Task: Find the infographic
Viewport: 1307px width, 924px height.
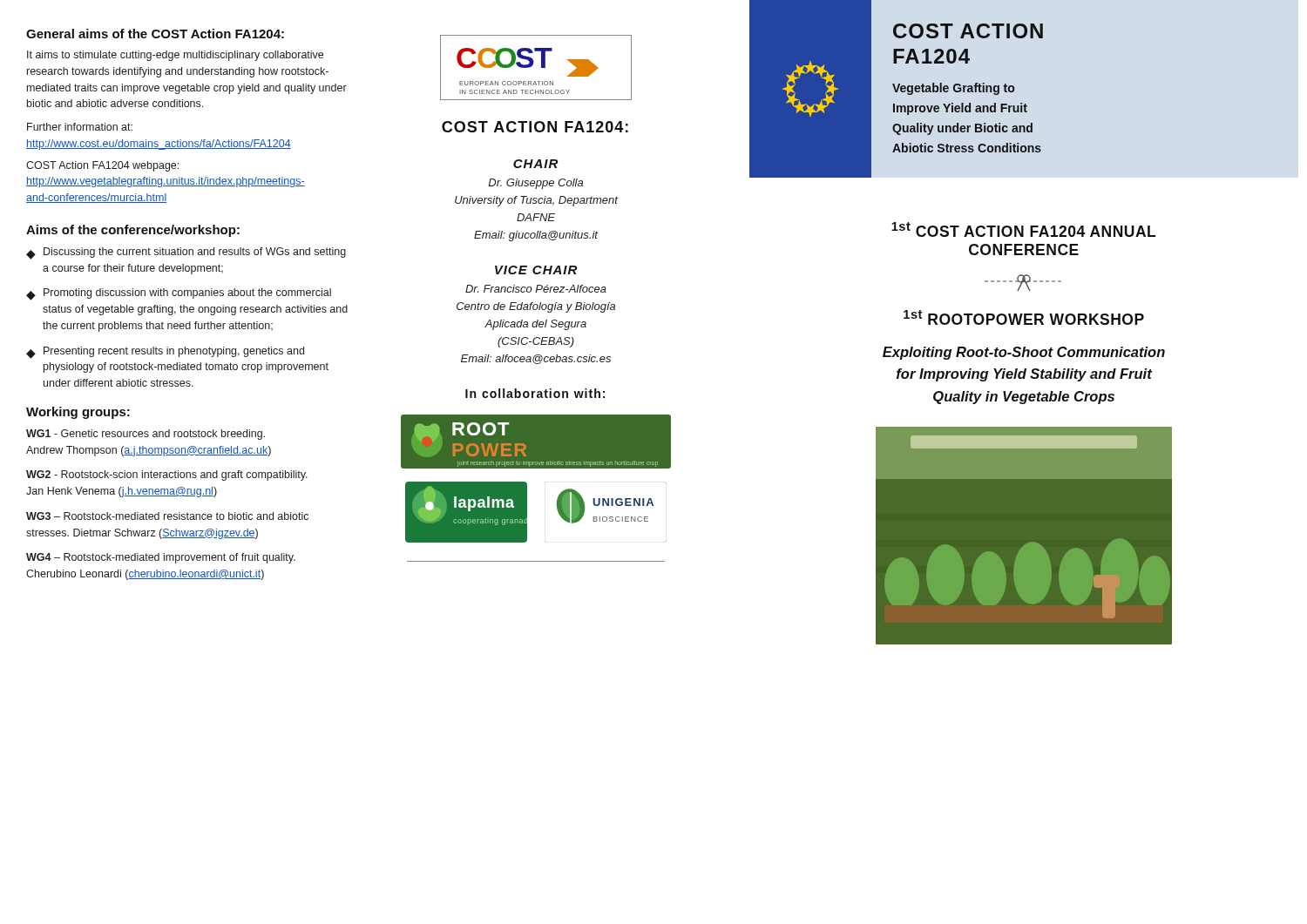Action: [1024, 89]
